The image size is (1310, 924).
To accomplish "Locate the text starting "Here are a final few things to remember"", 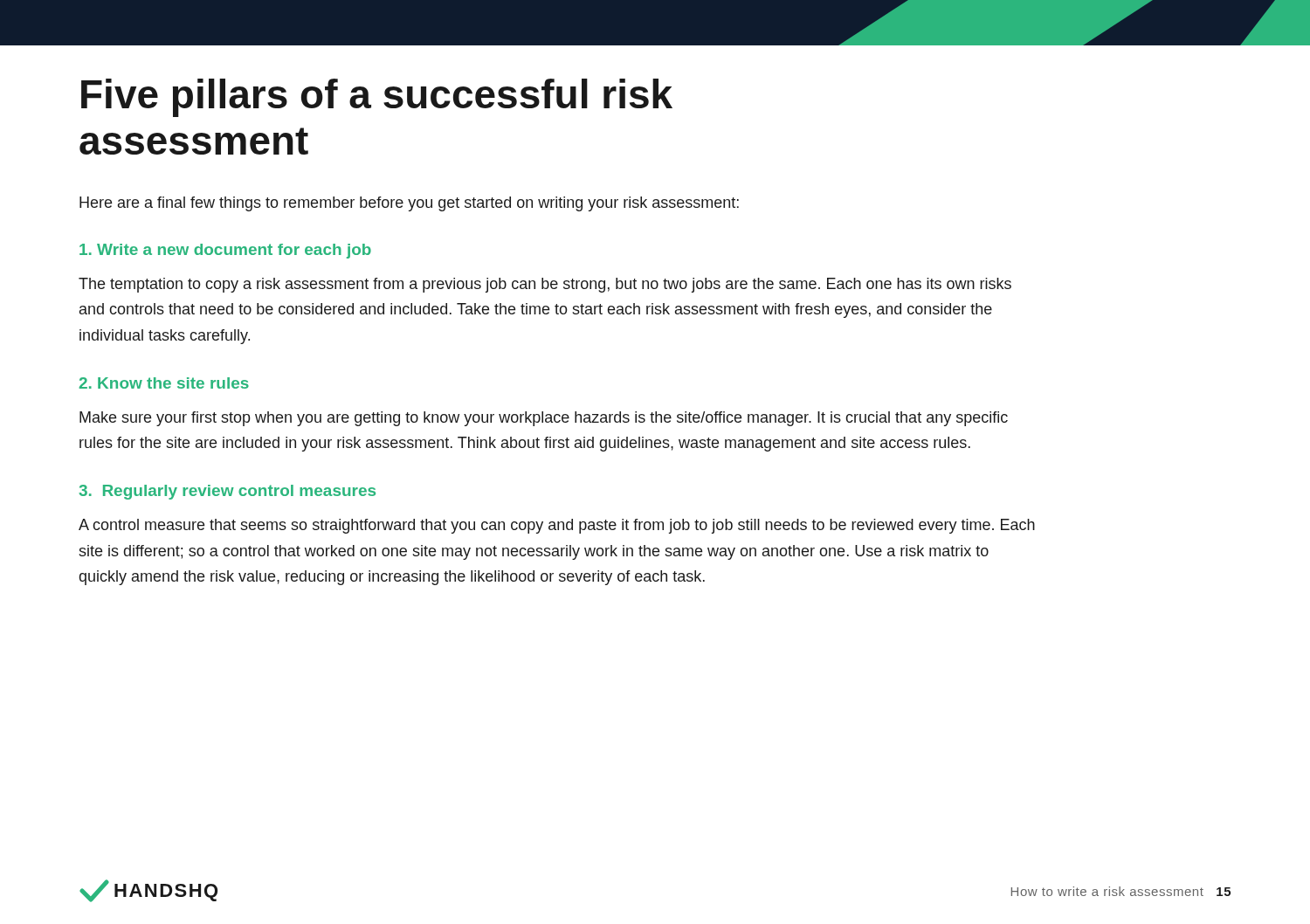I will point(409,202).
